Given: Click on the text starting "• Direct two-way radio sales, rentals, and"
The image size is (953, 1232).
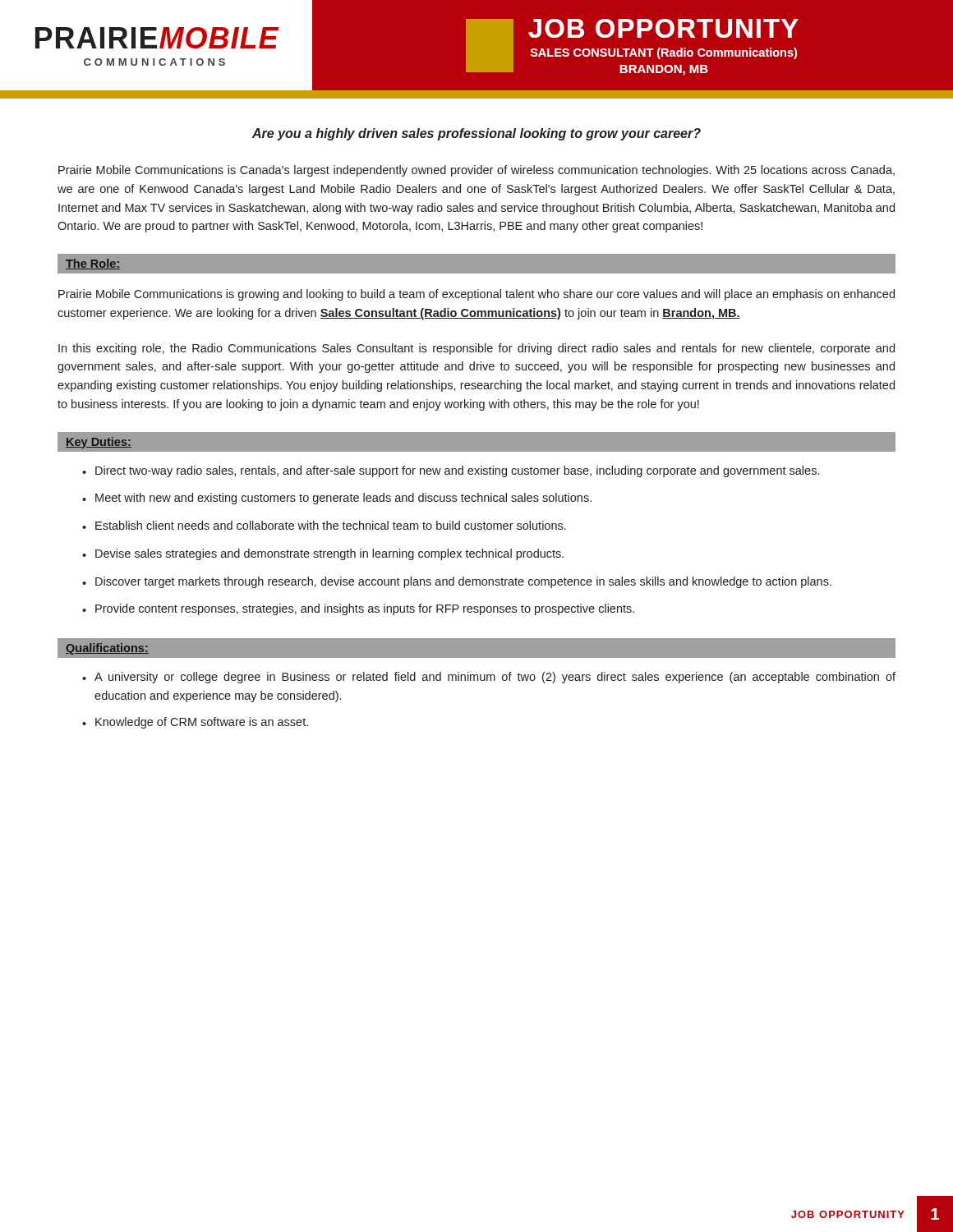Looking at the screenshot, I should click(x=451, y=471).
